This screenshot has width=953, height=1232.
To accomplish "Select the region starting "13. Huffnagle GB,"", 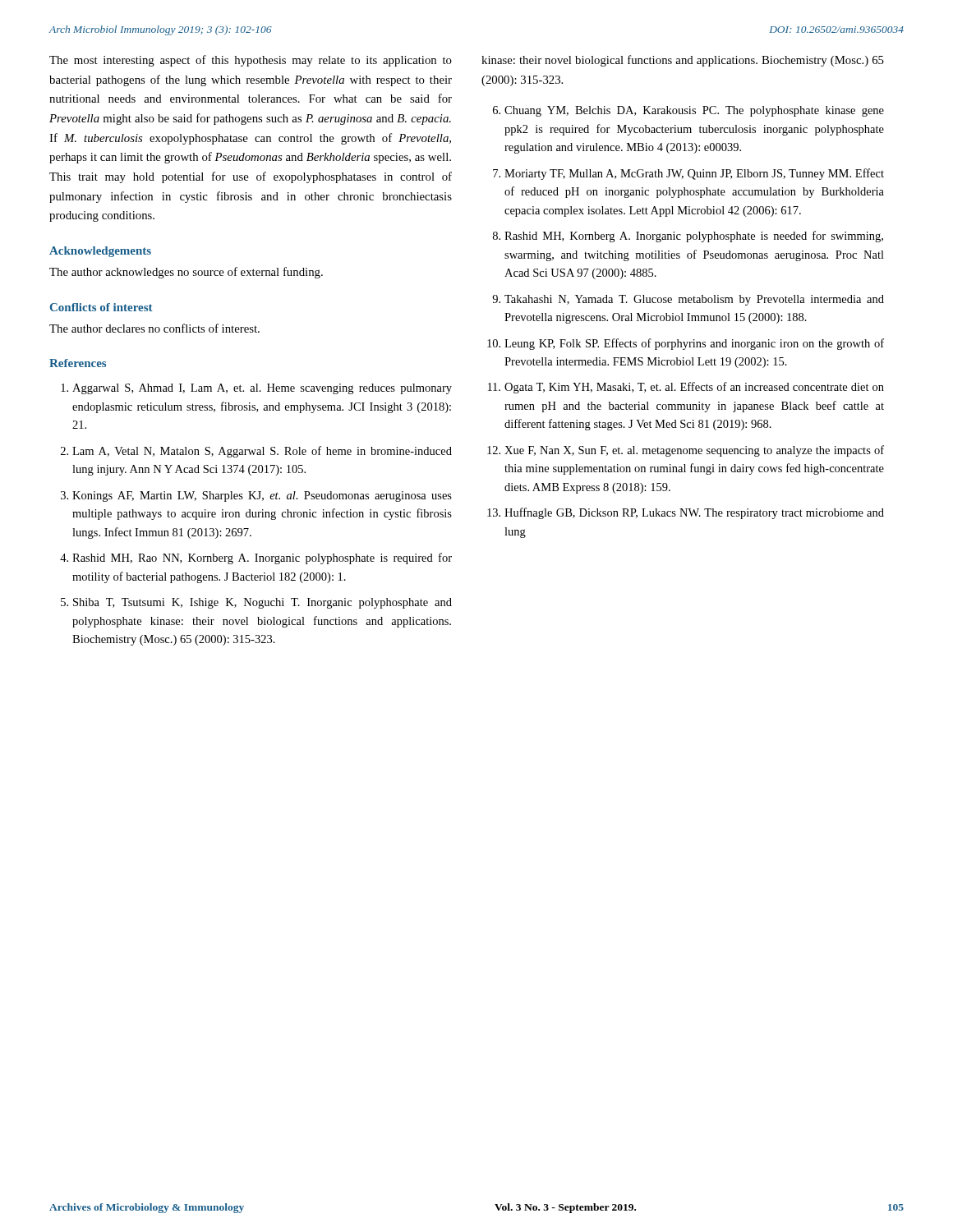I will (x=683, y=522).
